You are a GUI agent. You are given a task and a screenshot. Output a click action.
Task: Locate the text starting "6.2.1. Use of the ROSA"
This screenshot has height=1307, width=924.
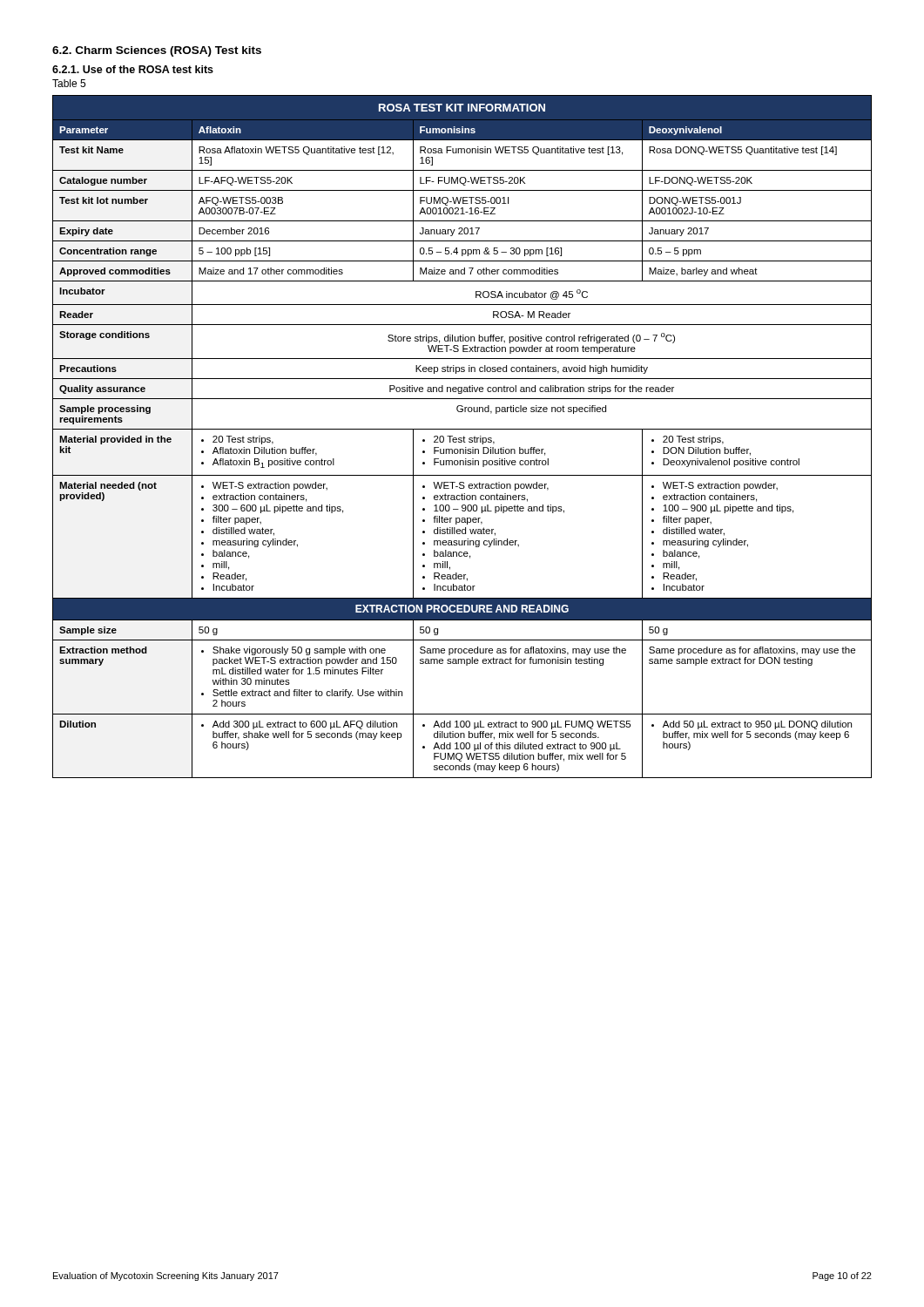click(x=133, y=70)
